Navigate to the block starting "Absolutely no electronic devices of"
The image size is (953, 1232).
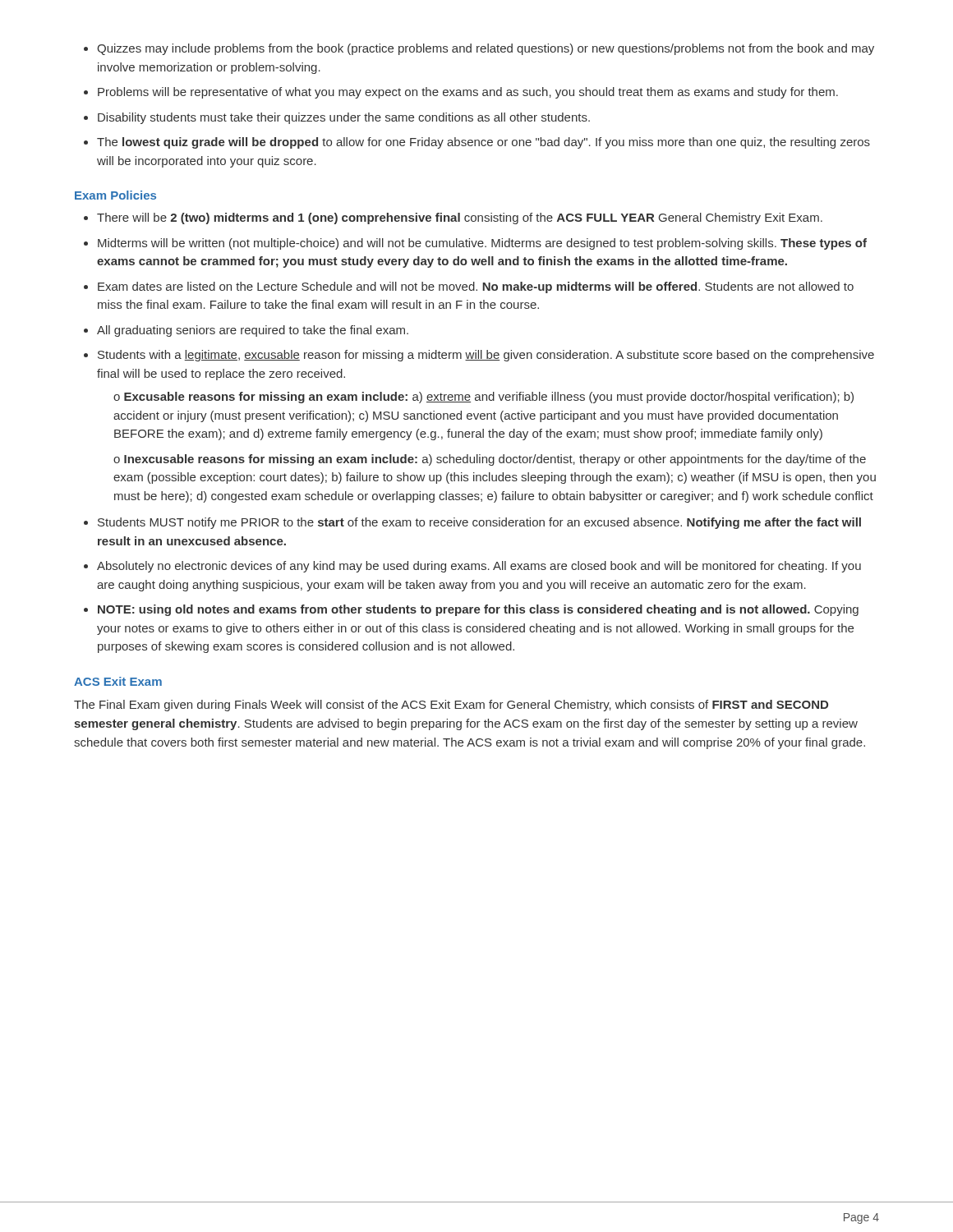pos(488,575)
